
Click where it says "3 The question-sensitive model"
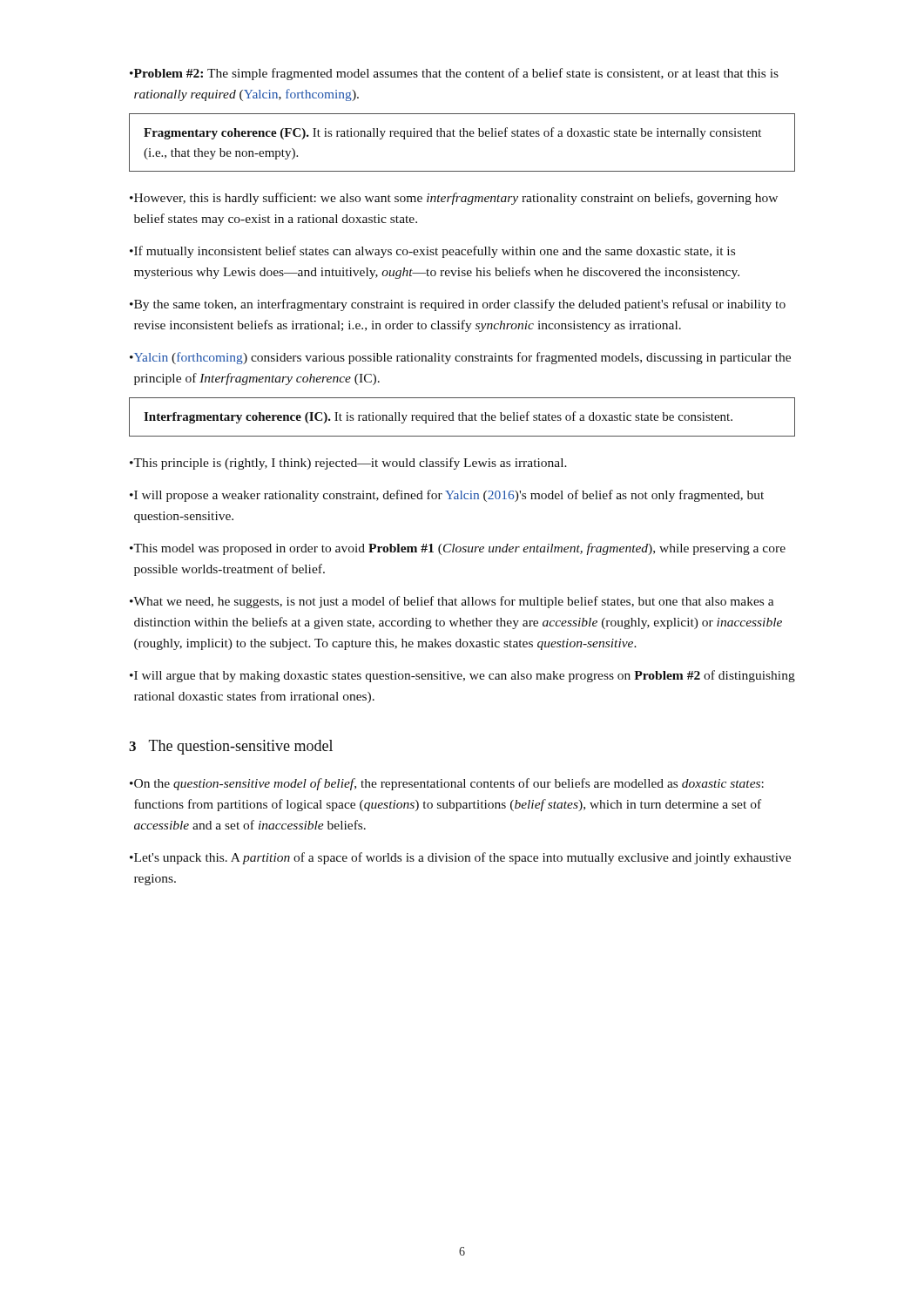231,747
